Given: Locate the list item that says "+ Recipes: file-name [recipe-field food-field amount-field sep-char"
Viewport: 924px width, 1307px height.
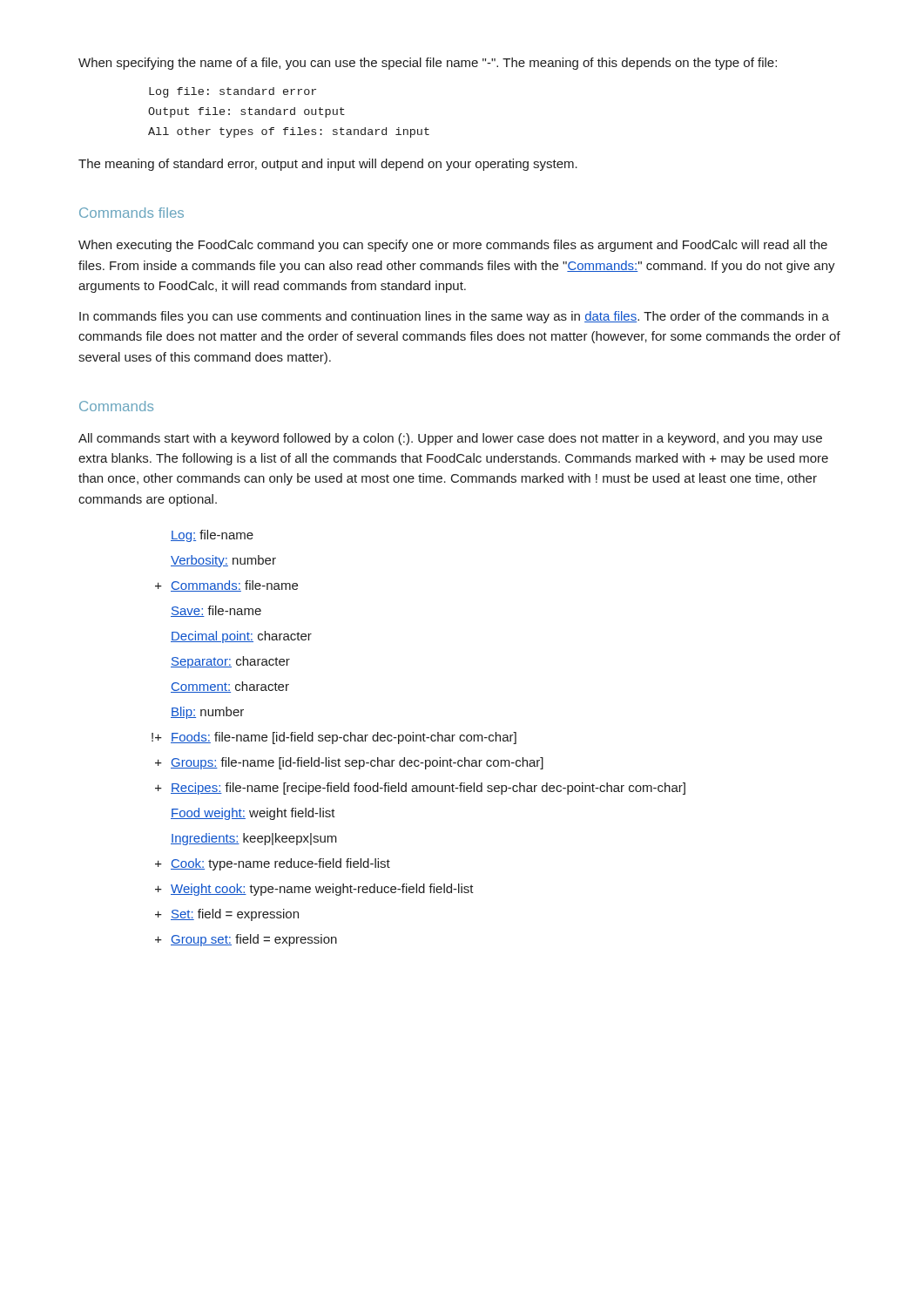Looking at the screenshot, I should (488, 787).
